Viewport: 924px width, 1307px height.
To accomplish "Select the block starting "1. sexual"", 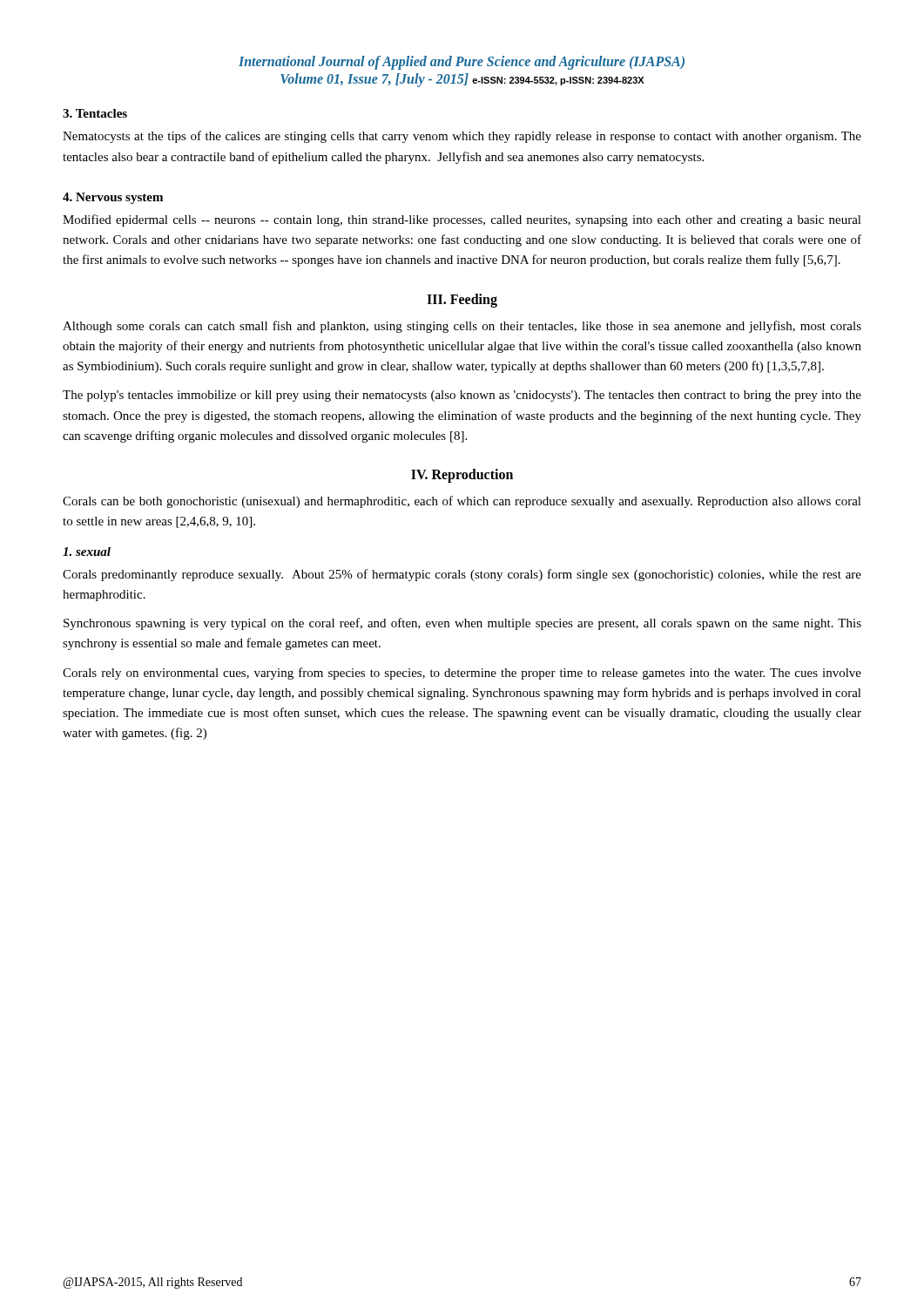I will [87, 551].
